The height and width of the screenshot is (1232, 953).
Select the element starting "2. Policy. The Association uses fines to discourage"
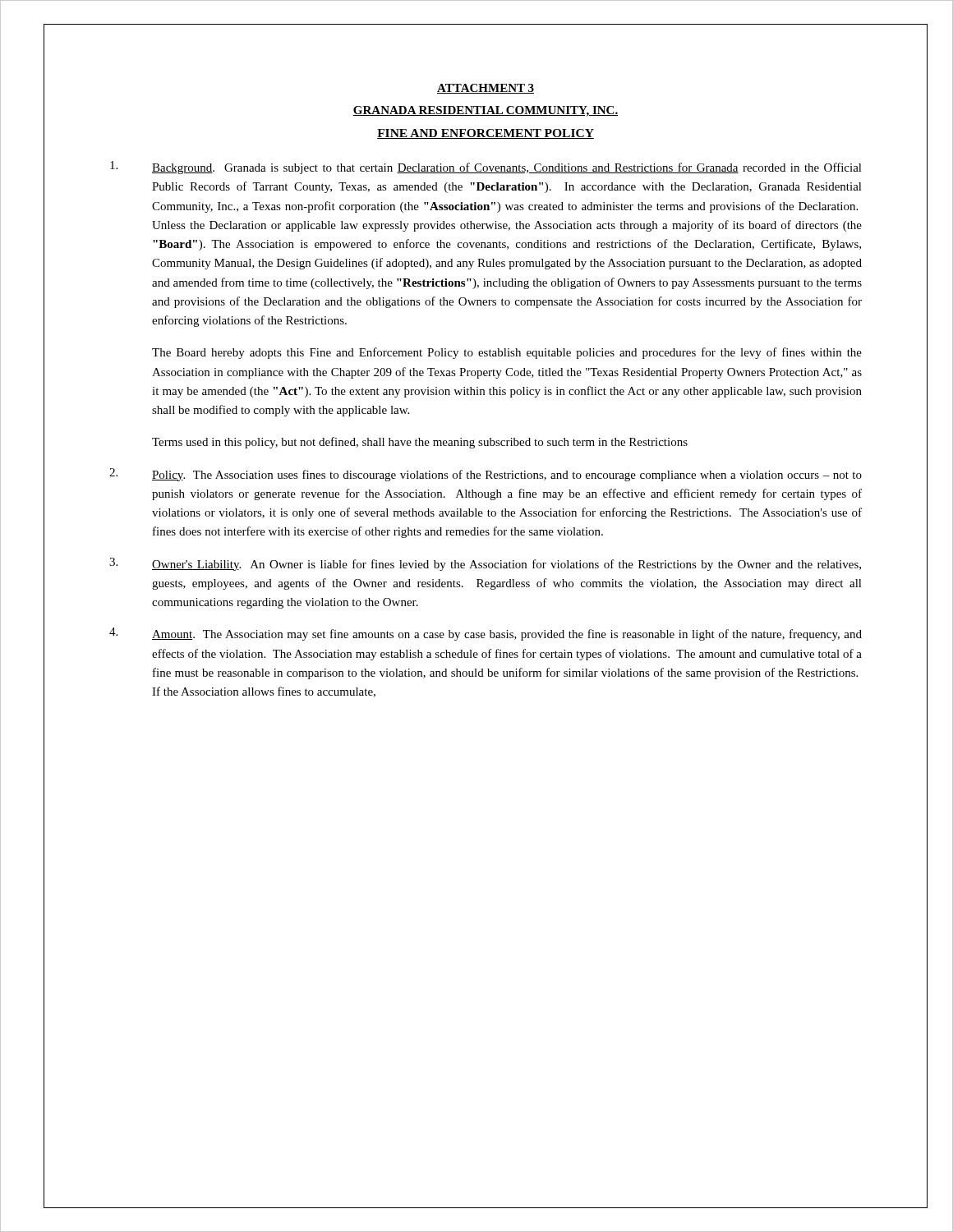click(x=486, y=504)
